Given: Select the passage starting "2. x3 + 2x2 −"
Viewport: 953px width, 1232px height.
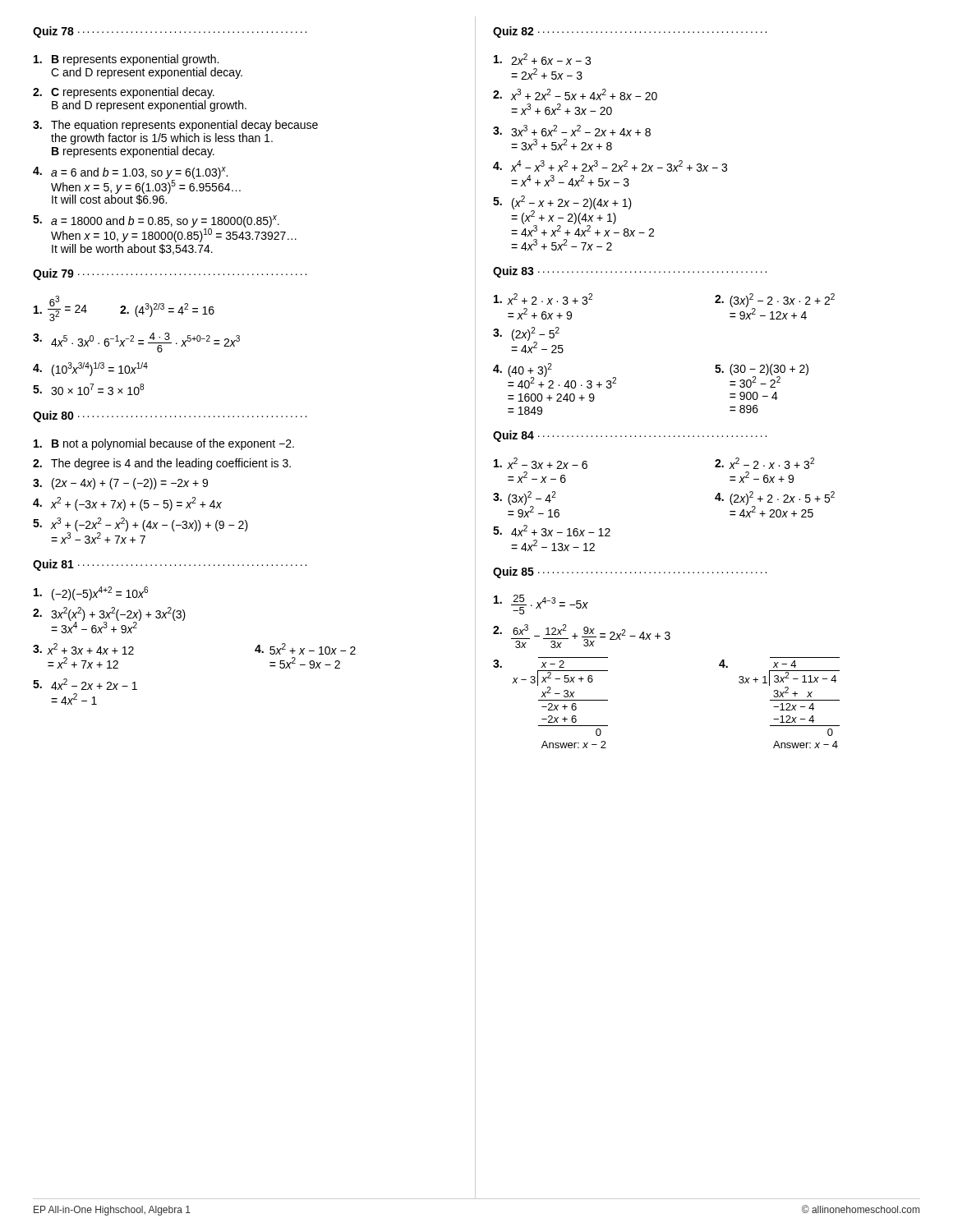Looking at the screenshot, I should click(x=575, y=94).
